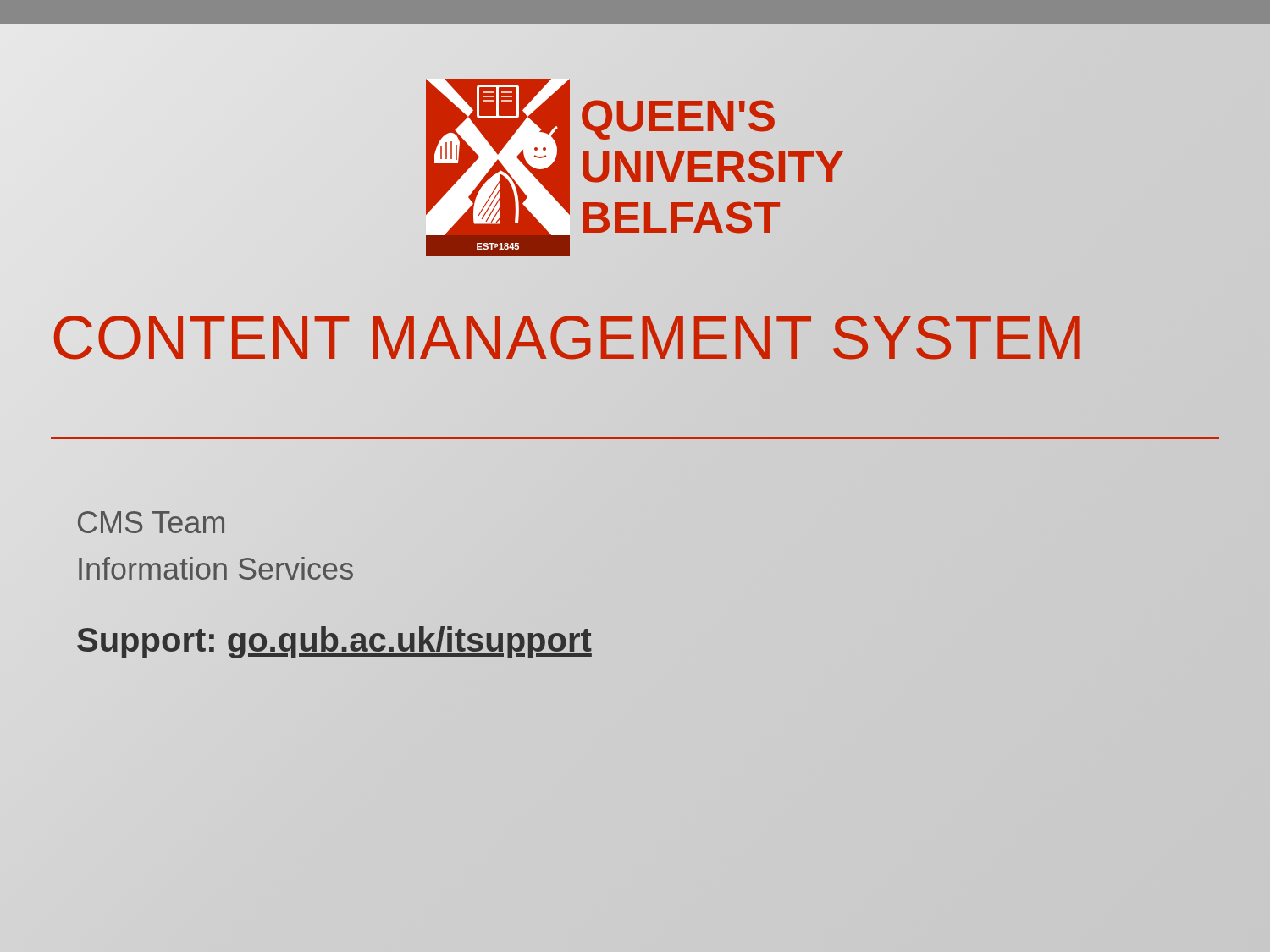Navigate to the element starting "CMS Team"

(x=151, y=523)
